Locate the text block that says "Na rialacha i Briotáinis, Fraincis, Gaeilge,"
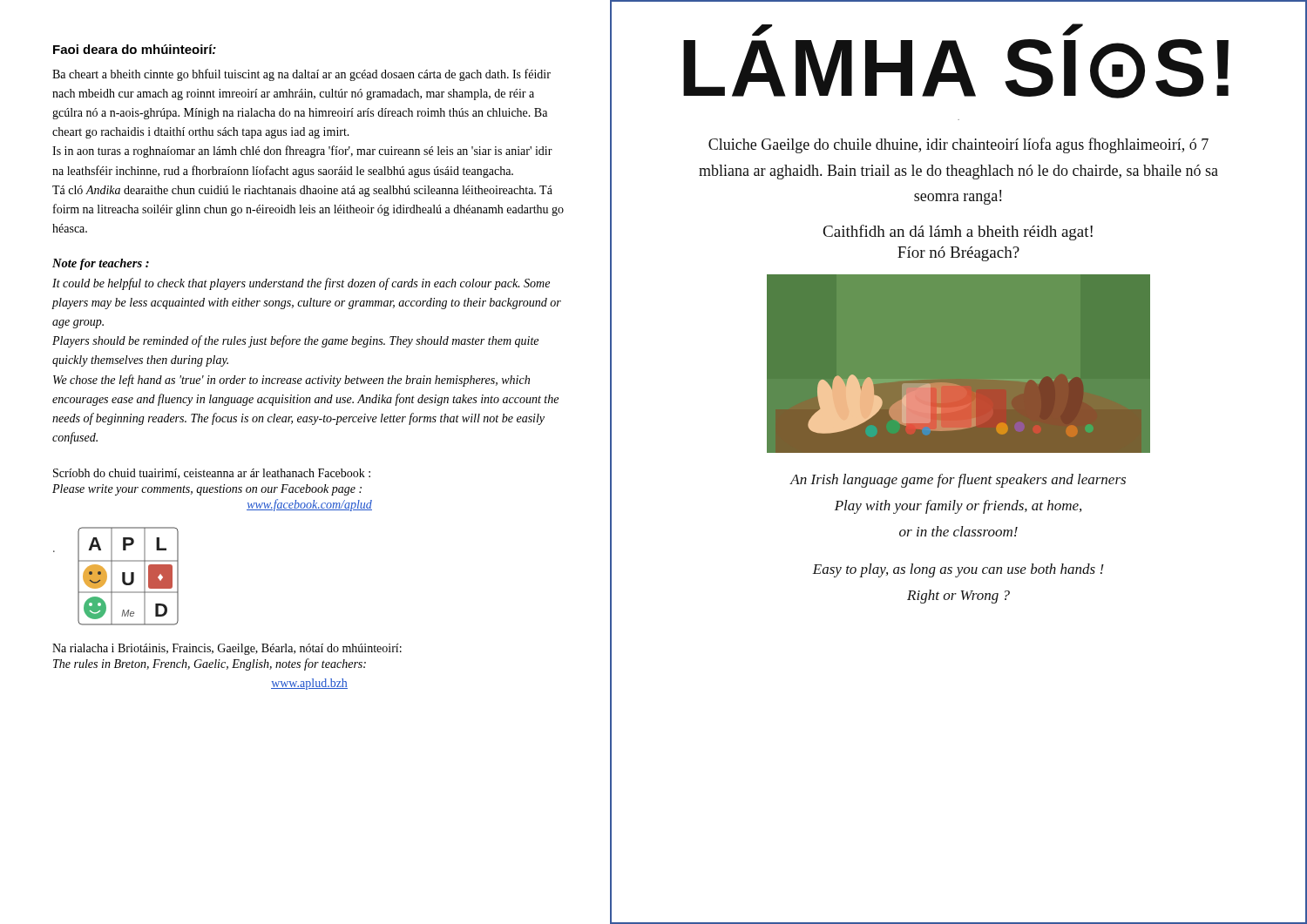This screenshot has width=1307, height=924. coord(227,648)
